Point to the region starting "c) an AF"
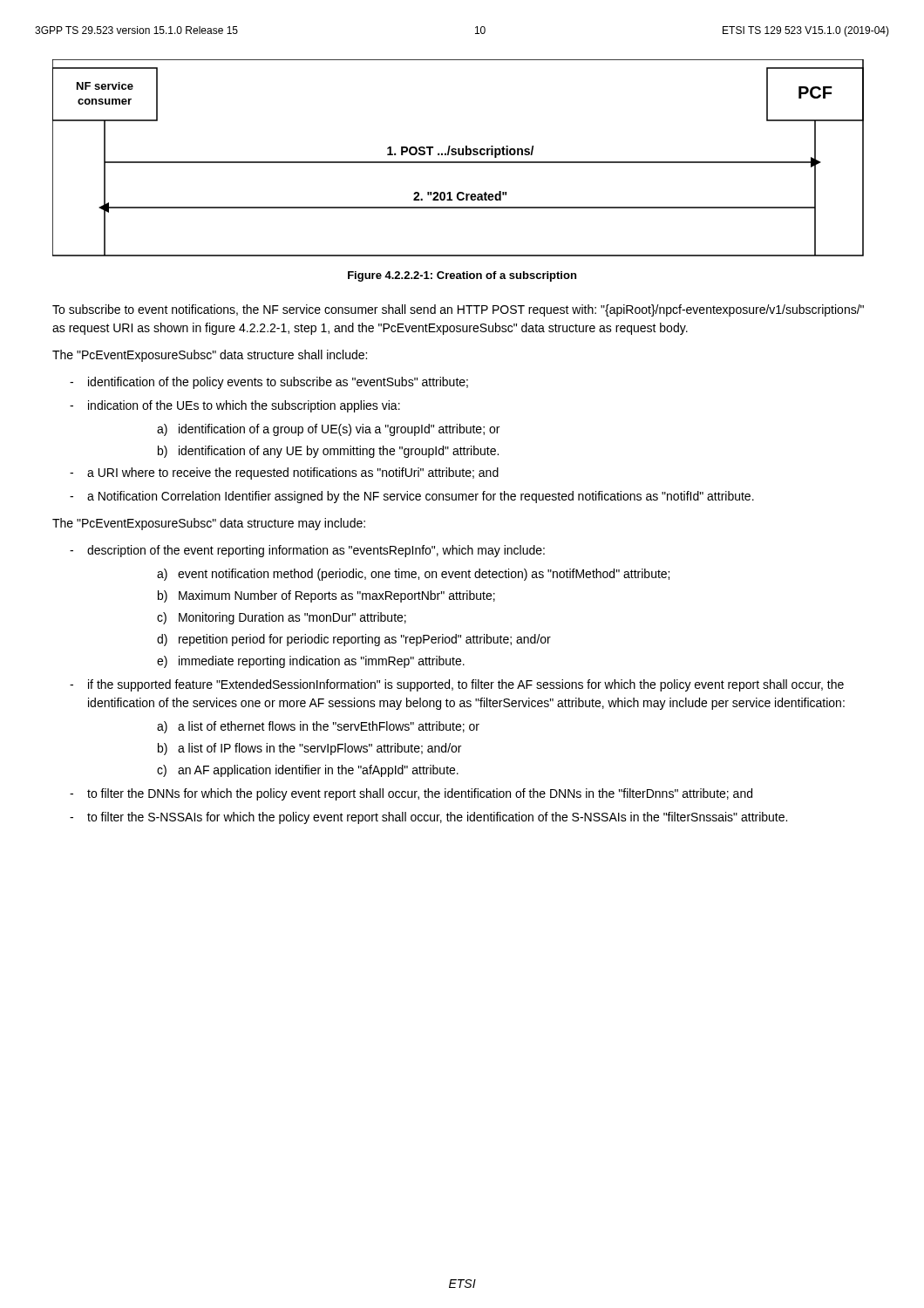The width and height of the screenshot is (924, 1308). coord(308,770)
